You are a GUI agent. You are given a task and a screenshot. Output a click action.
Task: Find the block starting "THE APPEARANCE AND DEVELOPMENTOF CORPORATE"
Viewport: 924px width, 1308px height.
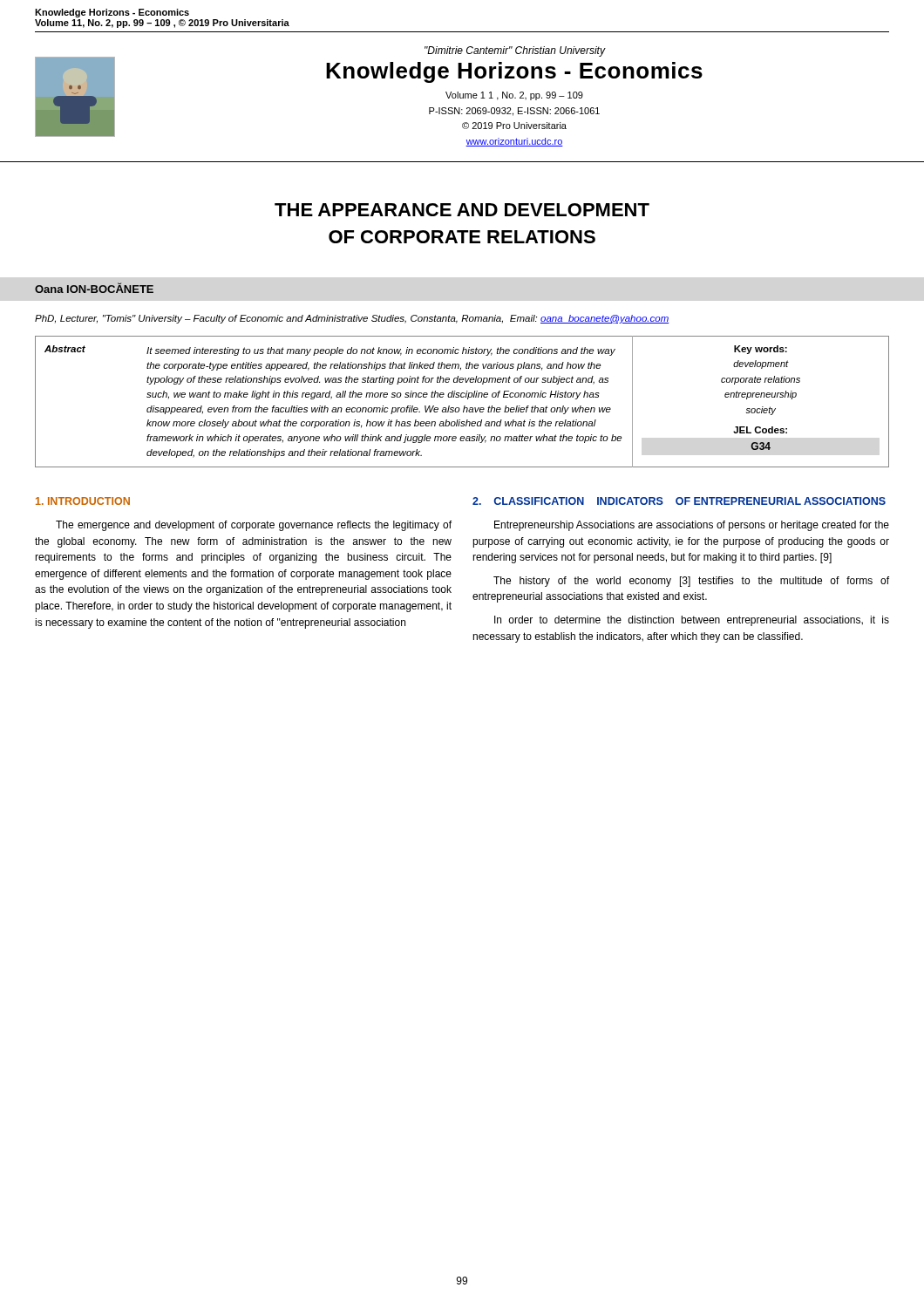(462, 223)
